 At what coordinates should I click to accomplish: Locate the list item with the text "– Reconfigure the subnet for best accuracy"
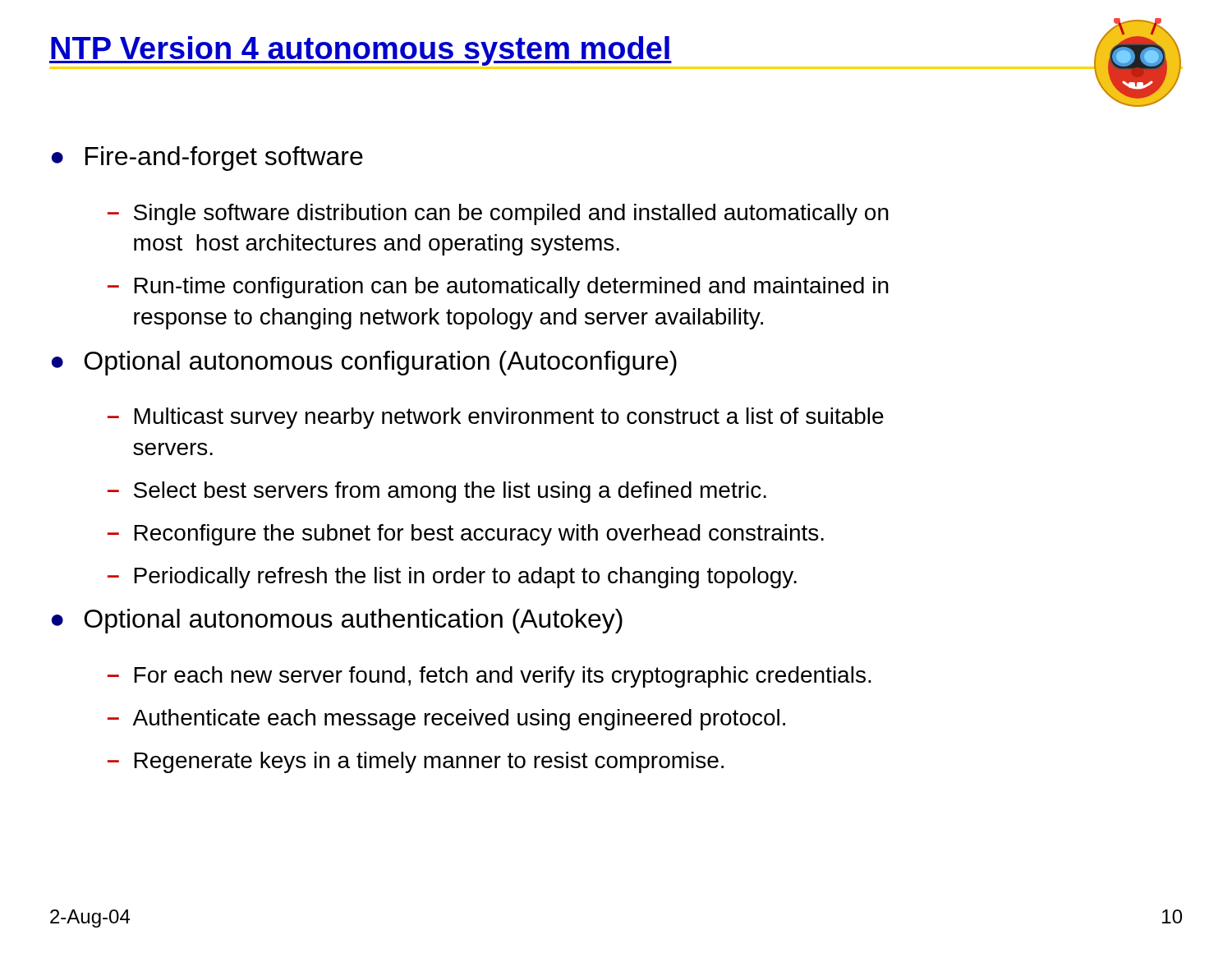point(466,533)
